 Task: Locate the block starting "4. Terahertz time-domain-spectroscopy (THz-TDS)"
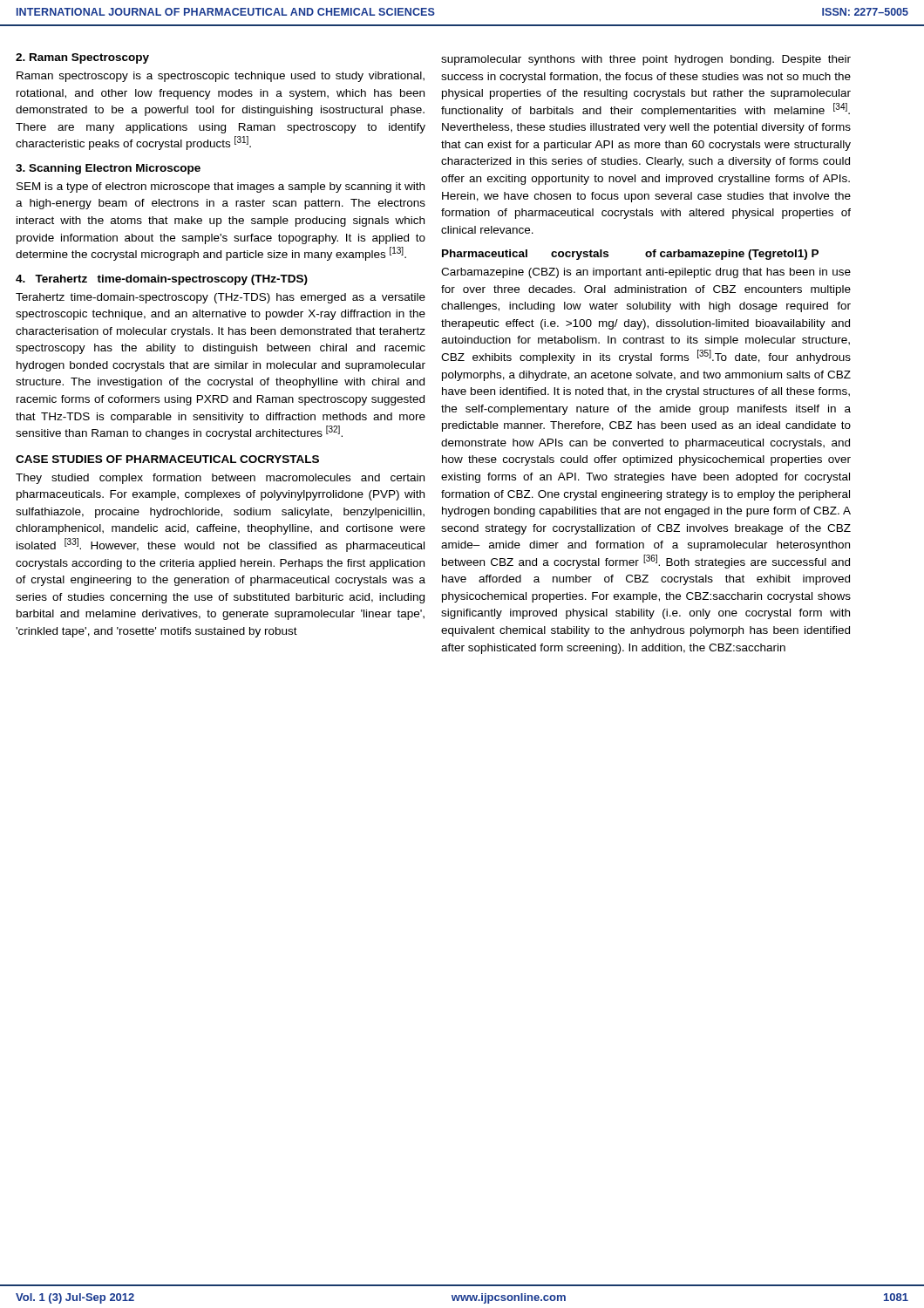[162, 278]
